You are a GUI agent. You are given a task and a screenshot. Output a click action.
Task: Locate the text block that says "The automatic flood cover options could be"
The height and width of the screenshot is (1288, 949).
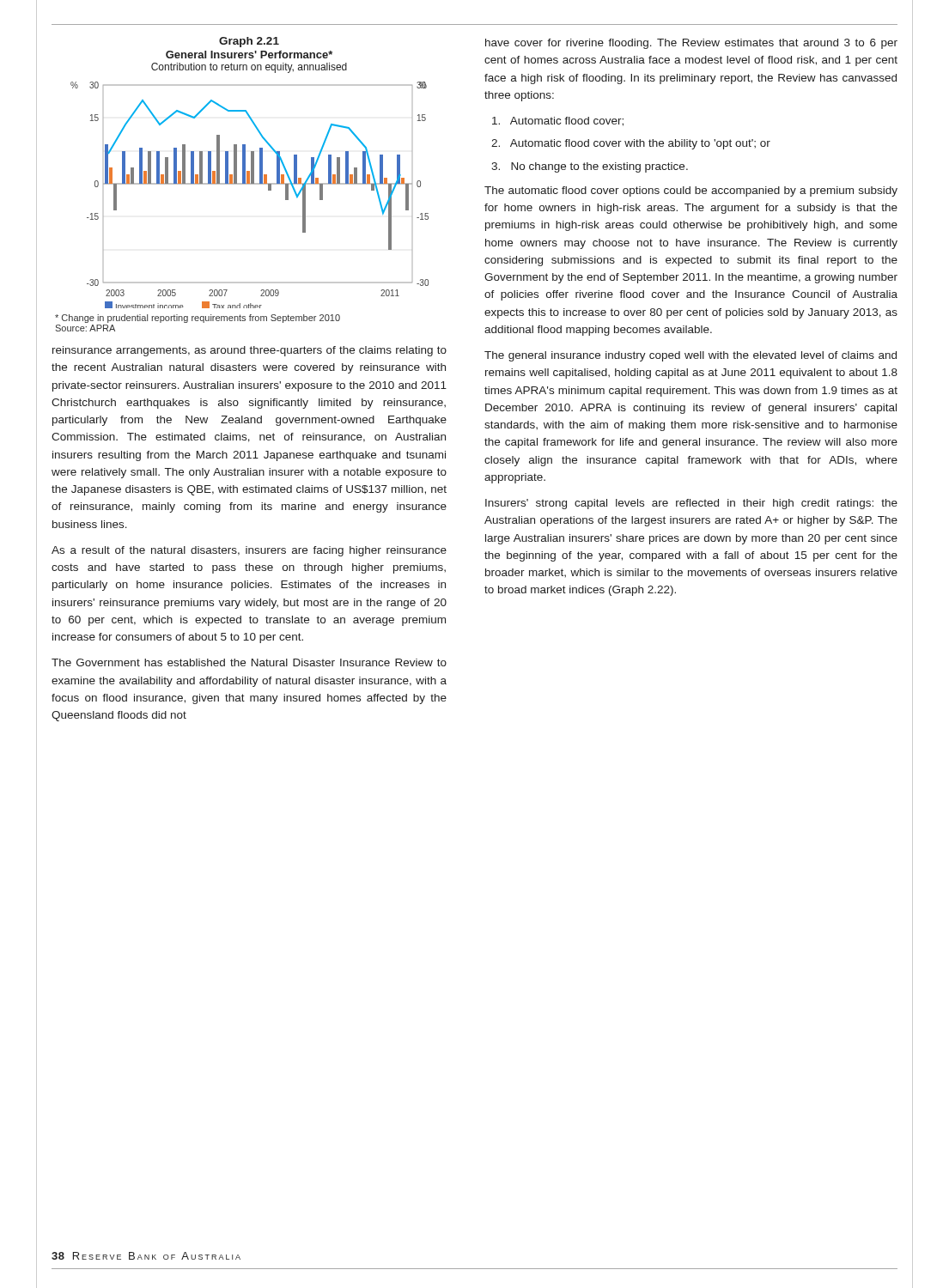point(691,260)
